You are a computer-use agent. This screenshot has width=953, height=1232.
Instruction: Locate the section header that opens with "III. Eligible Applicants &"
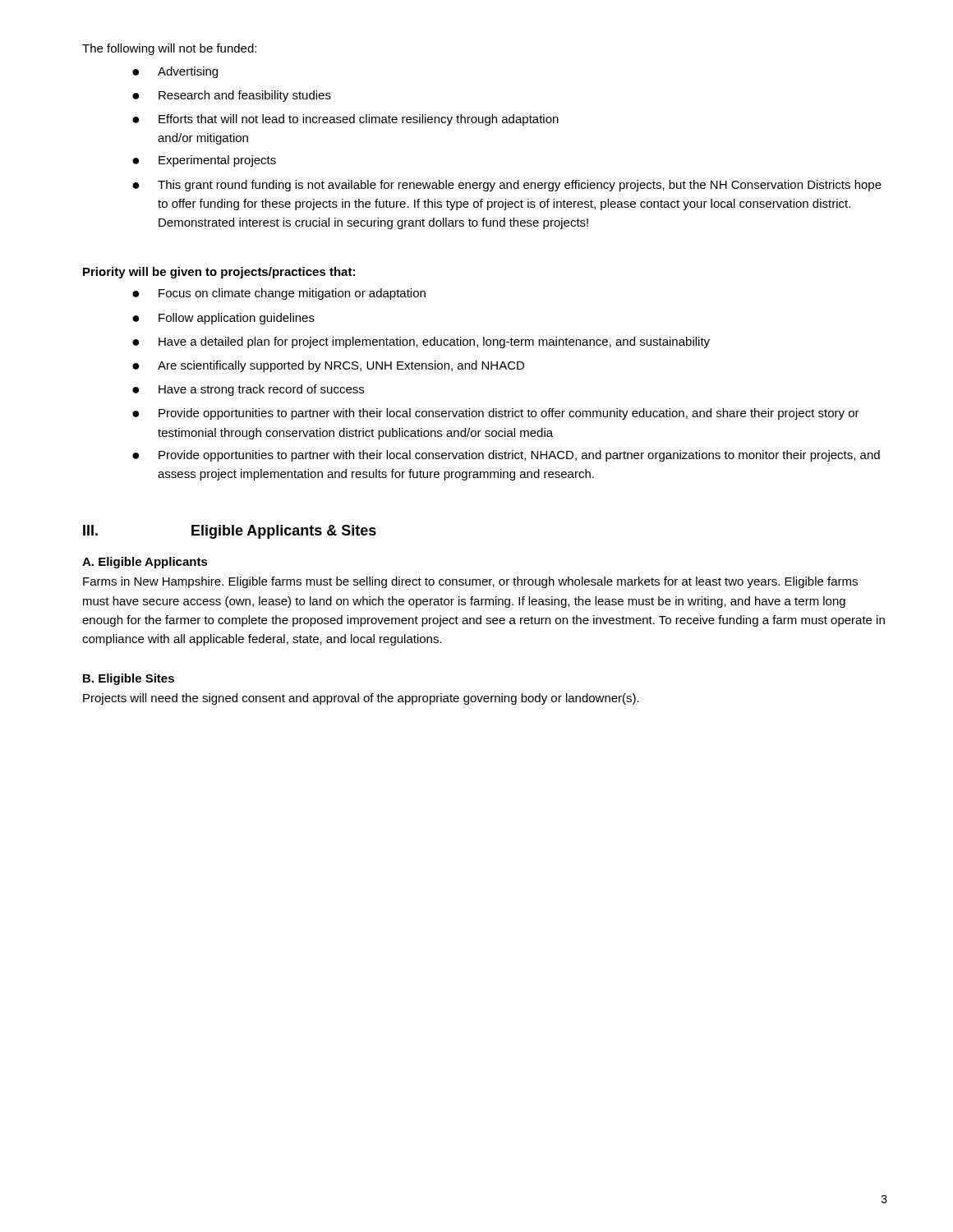[229, 531]
